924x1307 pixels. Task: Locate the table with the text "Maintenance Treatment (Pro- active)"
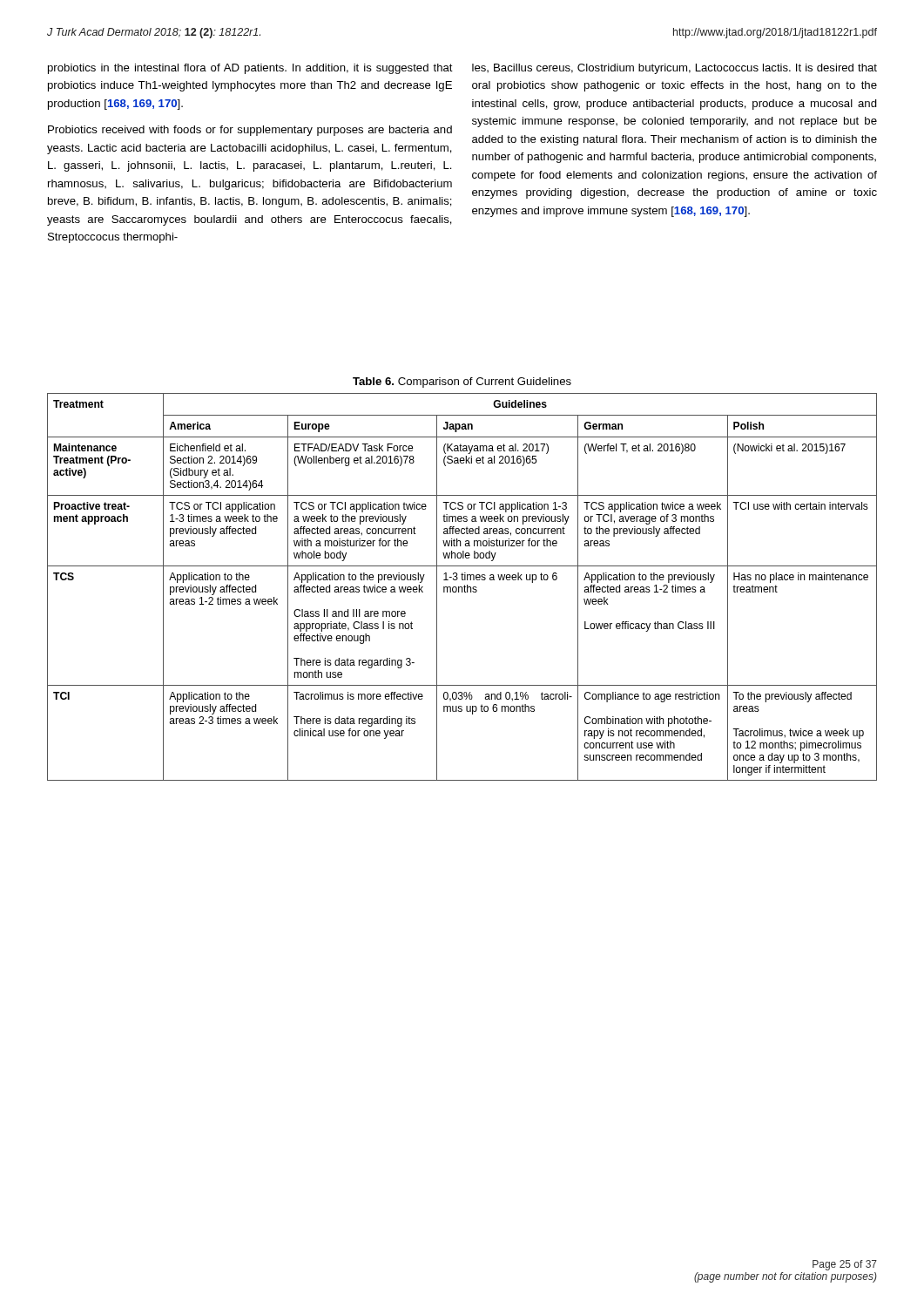462,587
